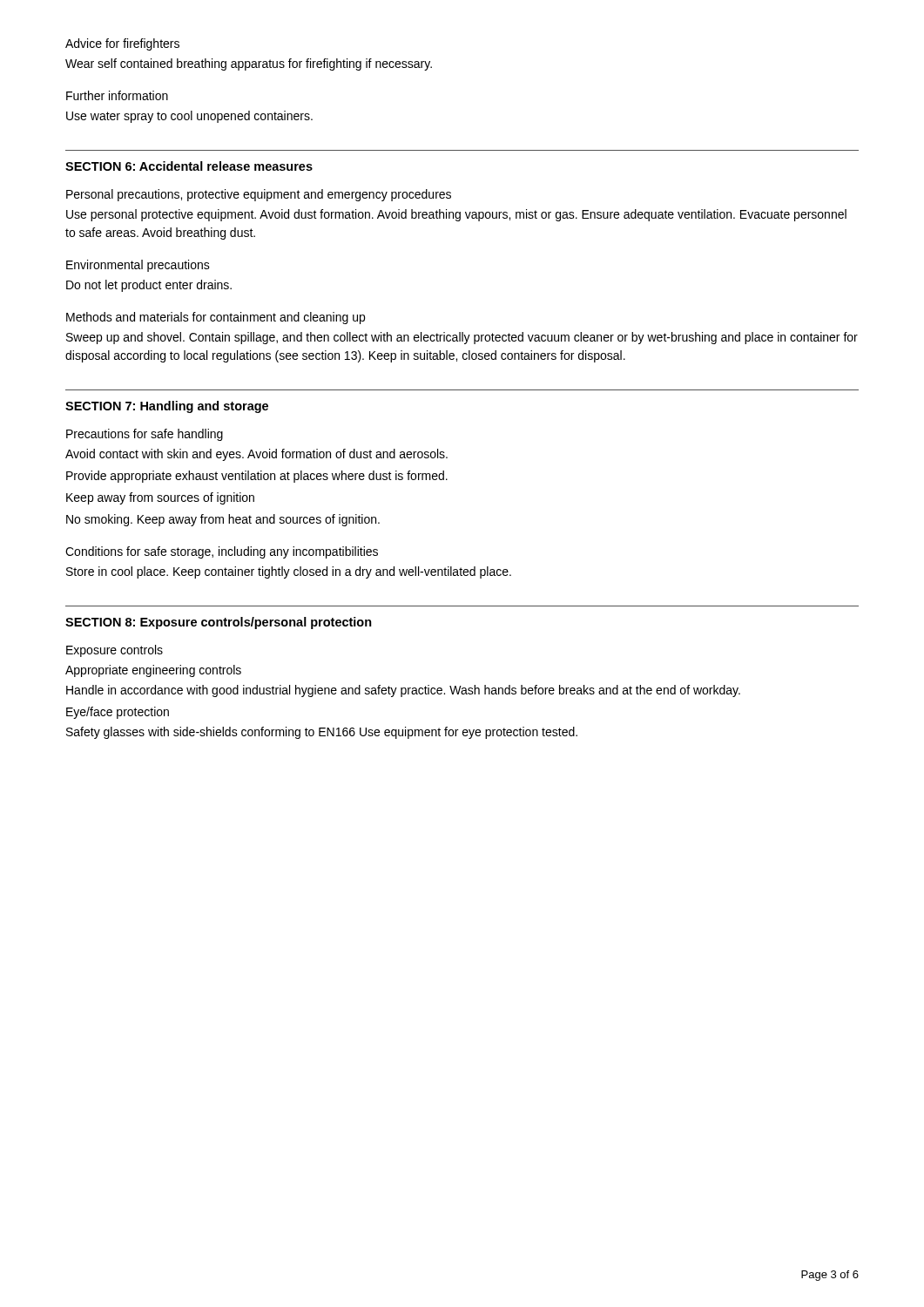The width and height of the screenshot is (924, 1307).
Task: Locate the passage starting "Precautions for safe handling"
Action: click(144, 434)
